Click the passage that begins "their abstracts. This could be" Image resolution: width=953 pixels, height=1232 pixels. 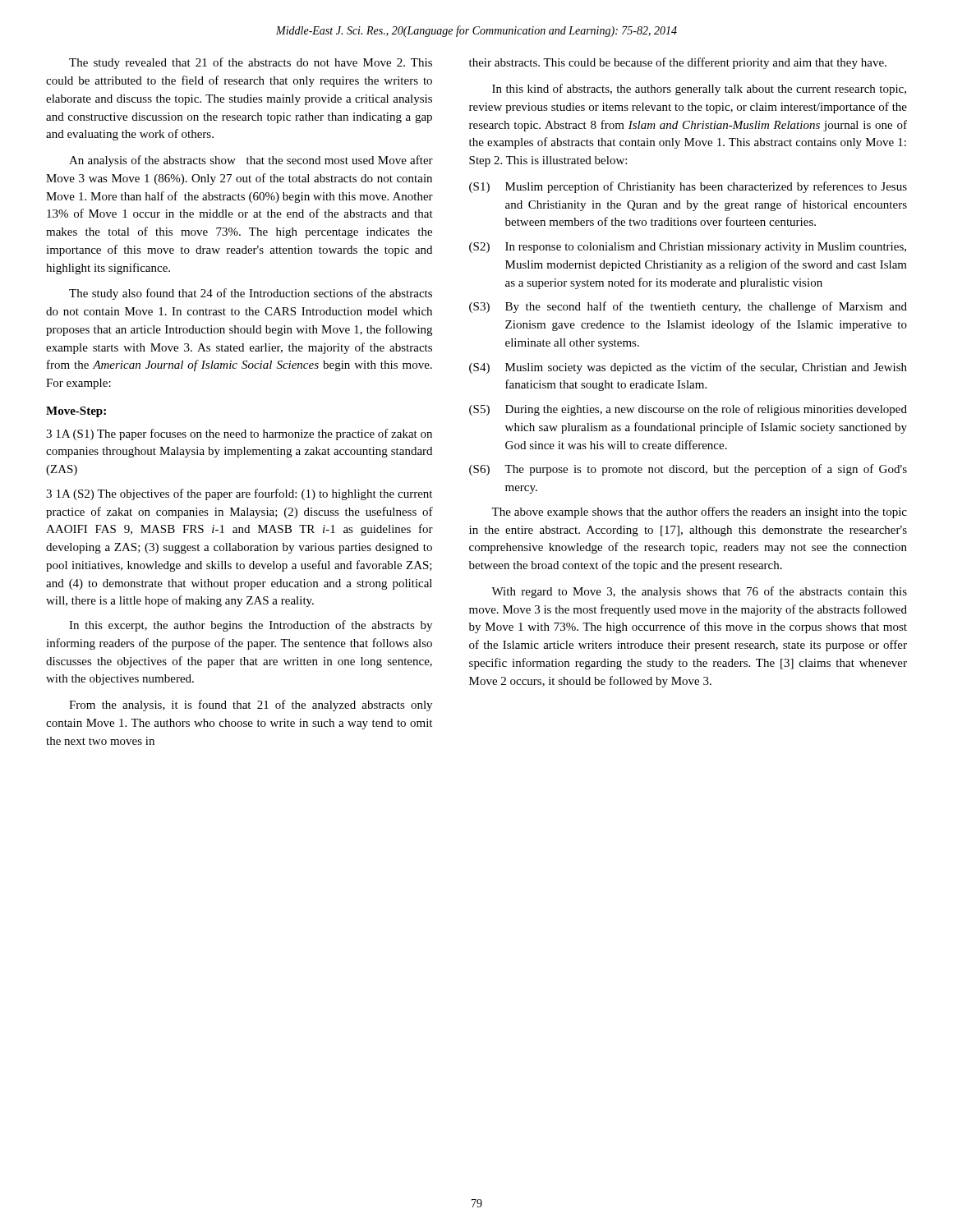point(678,63)
